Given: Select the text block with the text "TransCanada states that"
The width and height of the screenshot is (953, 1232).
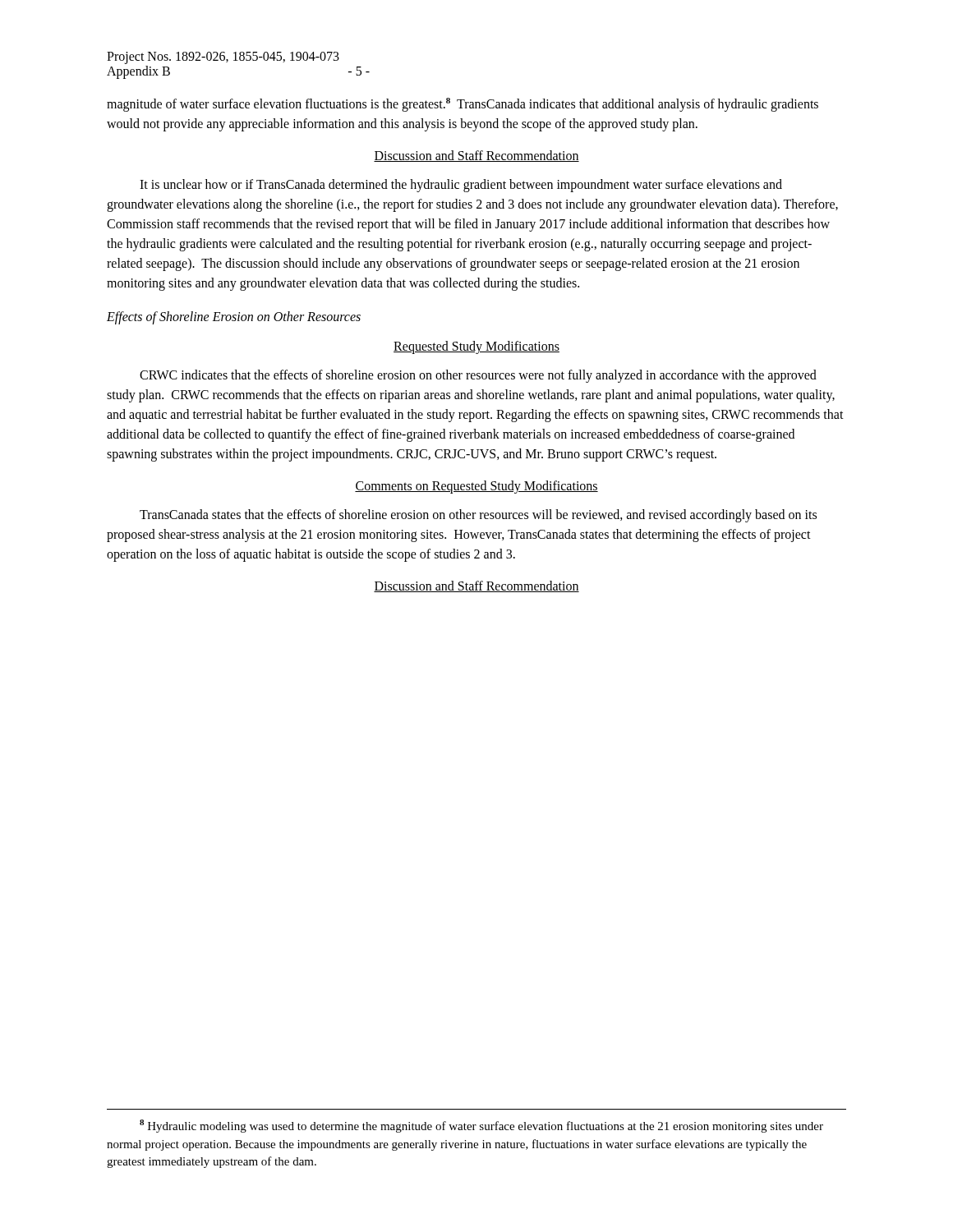Looking at the screenshot, I should click(476, 535).
